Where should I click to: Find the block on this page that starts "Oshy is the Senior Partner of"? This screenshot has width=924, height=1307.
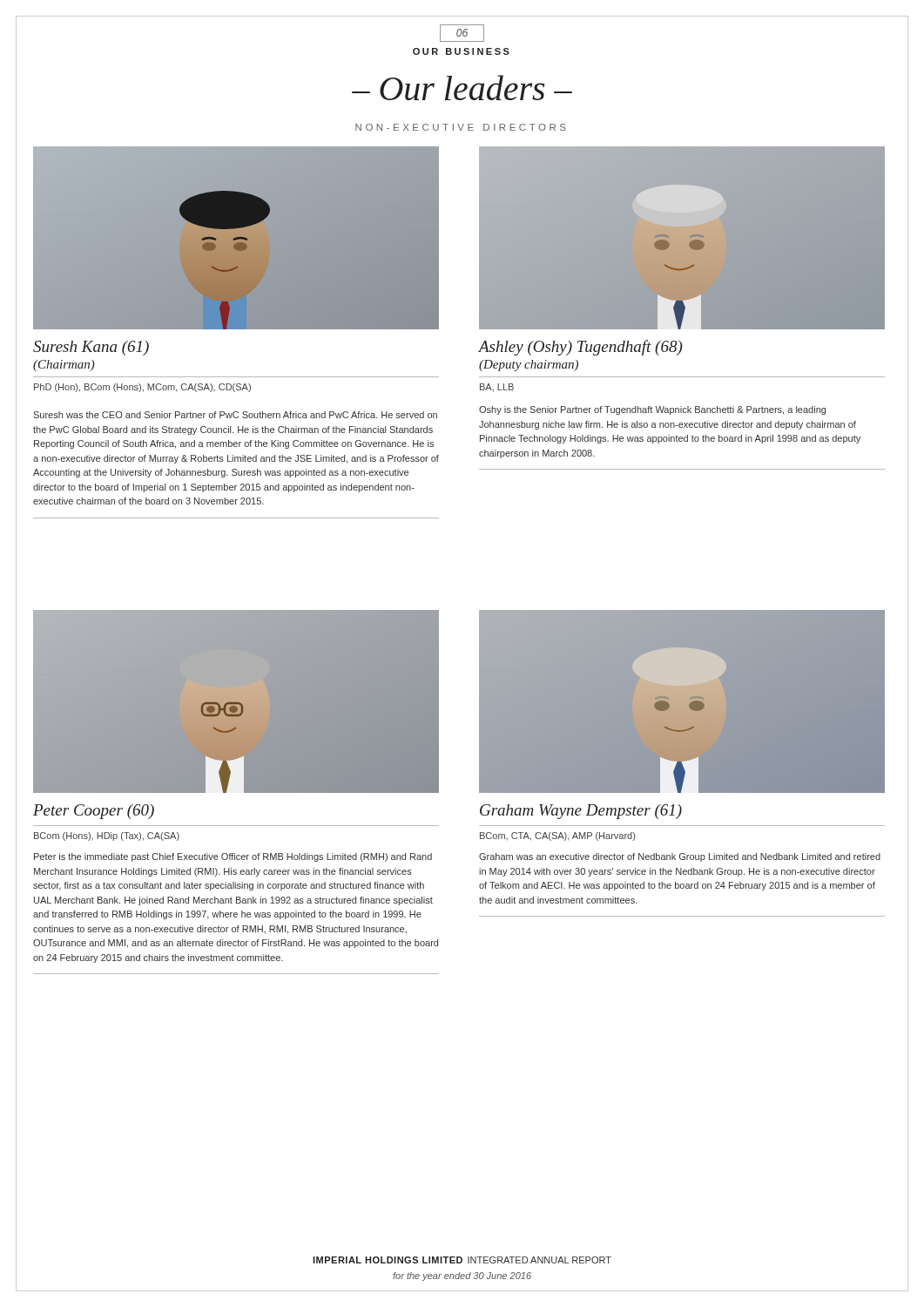(682, 436)
